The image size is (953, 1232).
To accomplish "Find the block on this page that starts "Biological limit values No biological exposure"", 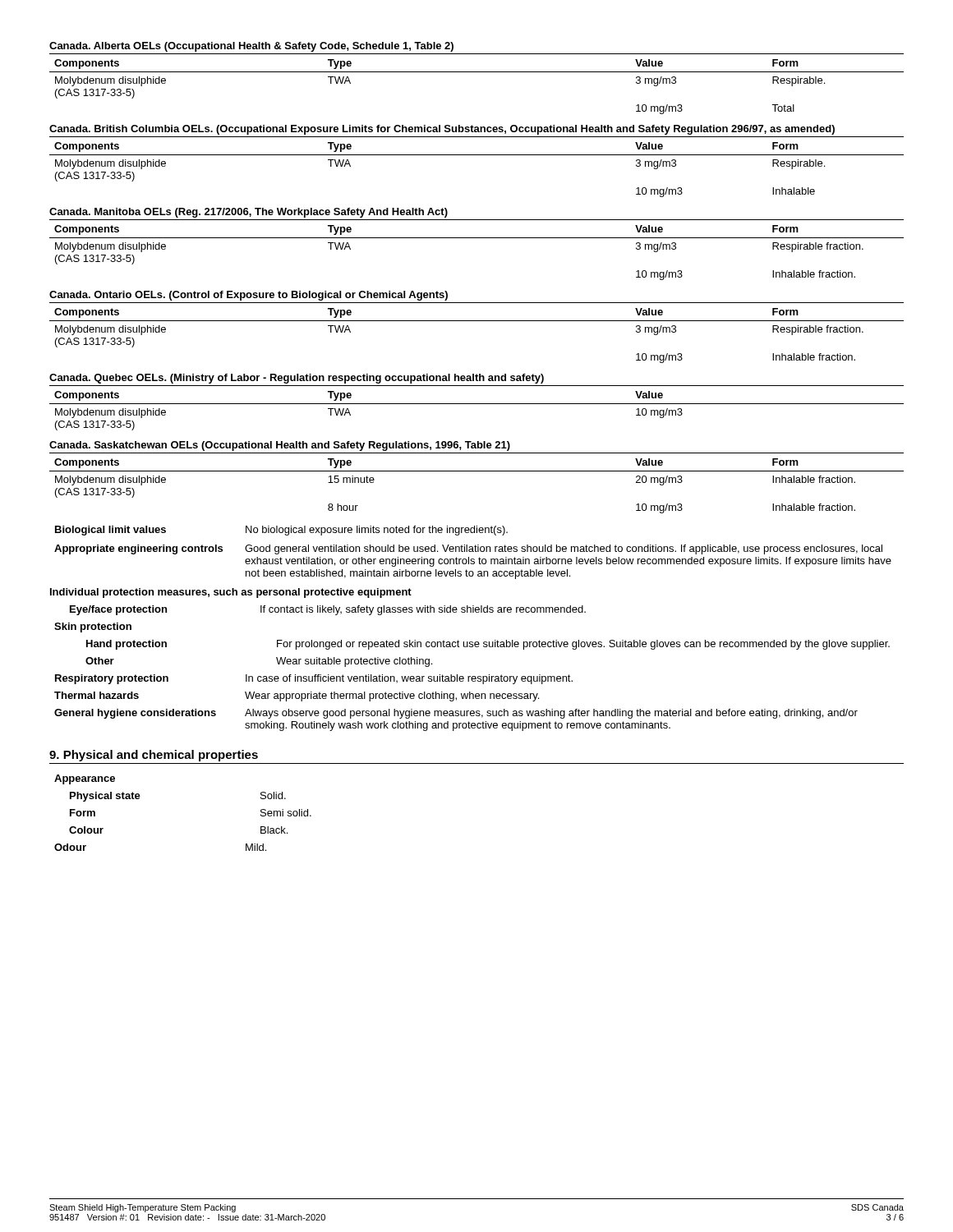I will tap(476, 529).
